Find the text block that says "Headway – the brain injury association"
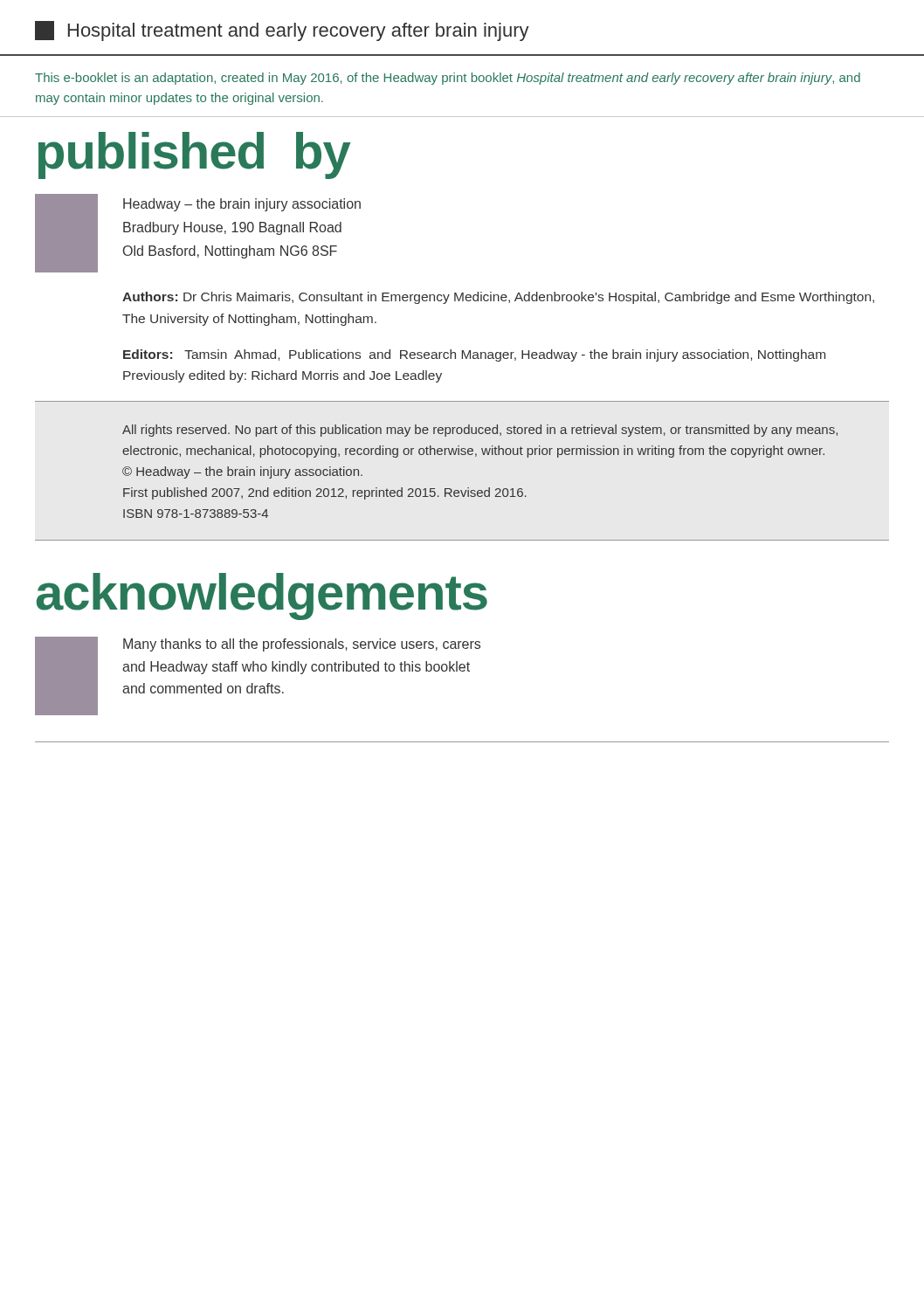 click(x=242, y=228)
